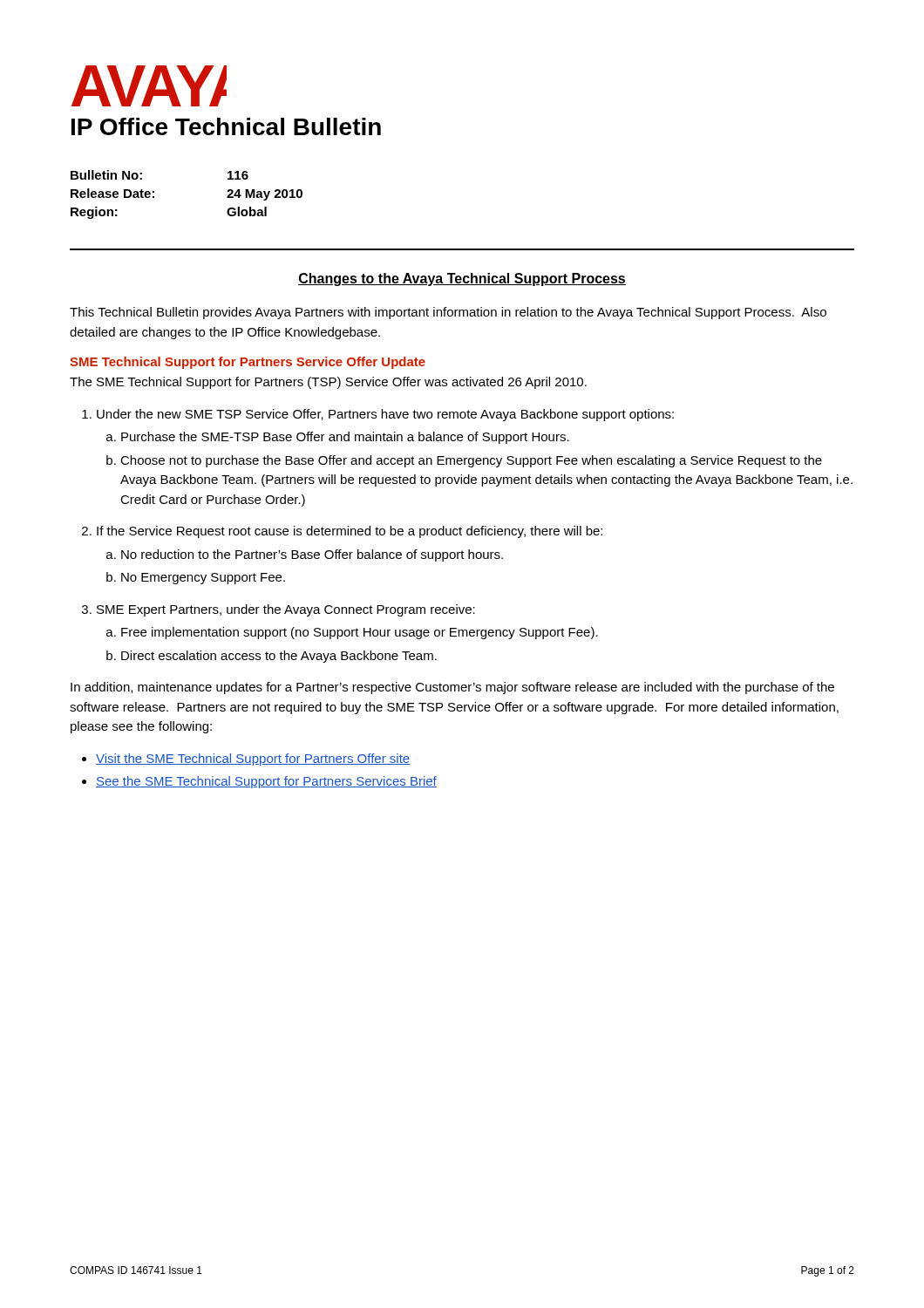Click on the table containing "24 May 2010"
The image size is (924, 1308).
462,193
